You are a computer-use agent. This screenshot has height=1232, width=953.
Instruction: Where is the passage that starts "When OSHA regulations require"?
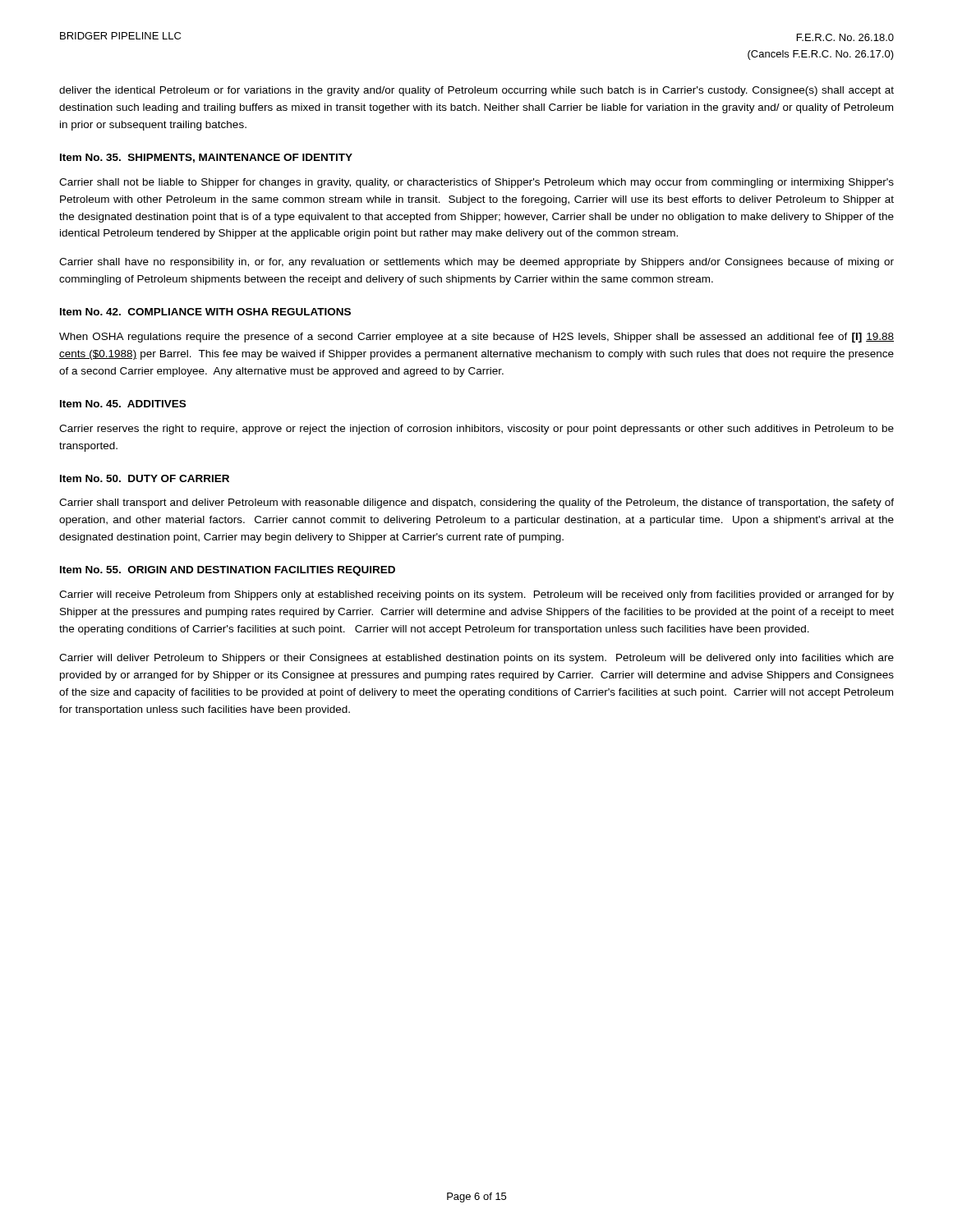point(476,354)
